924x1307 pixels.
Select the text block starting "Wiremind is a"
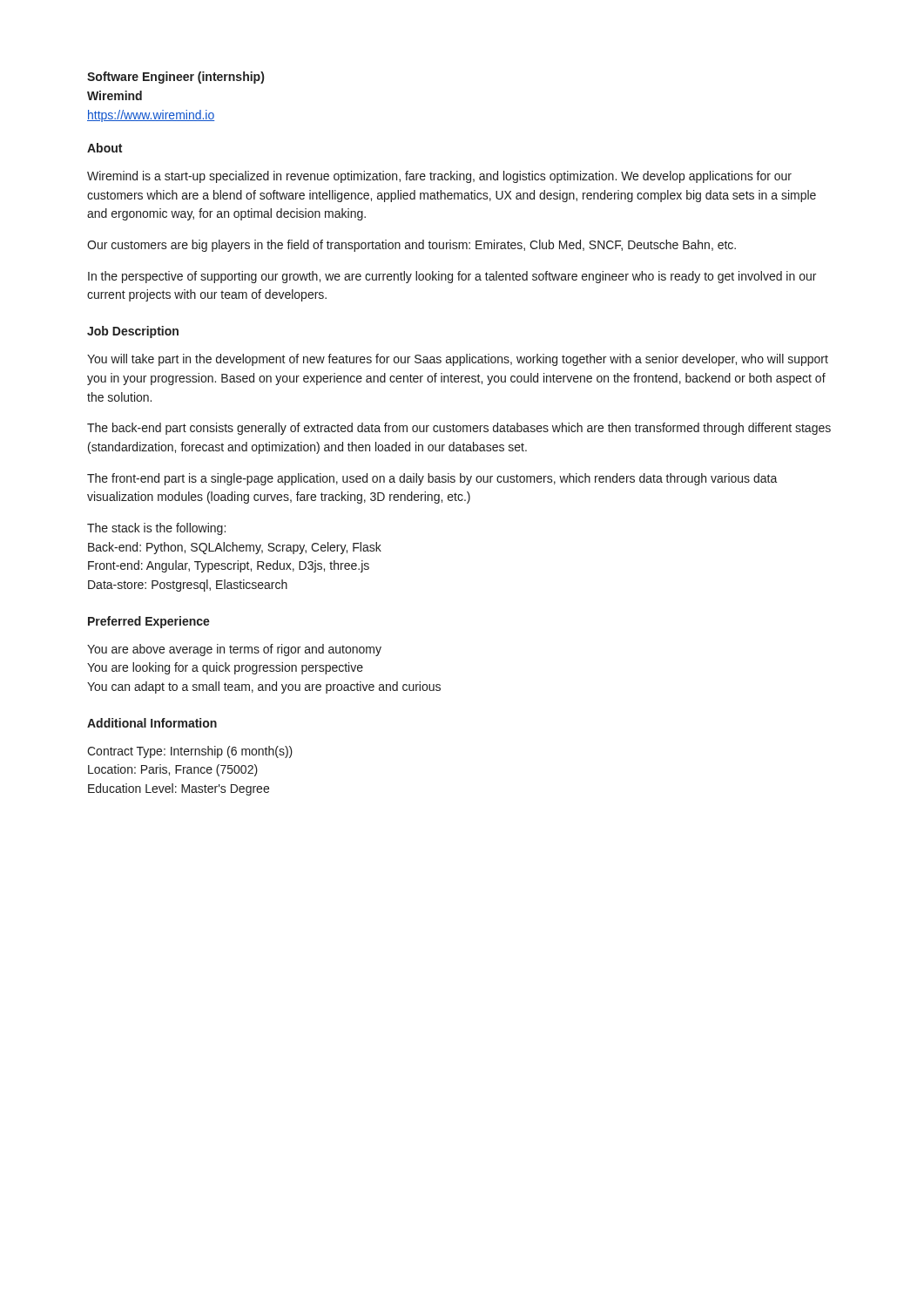(452, 195)
